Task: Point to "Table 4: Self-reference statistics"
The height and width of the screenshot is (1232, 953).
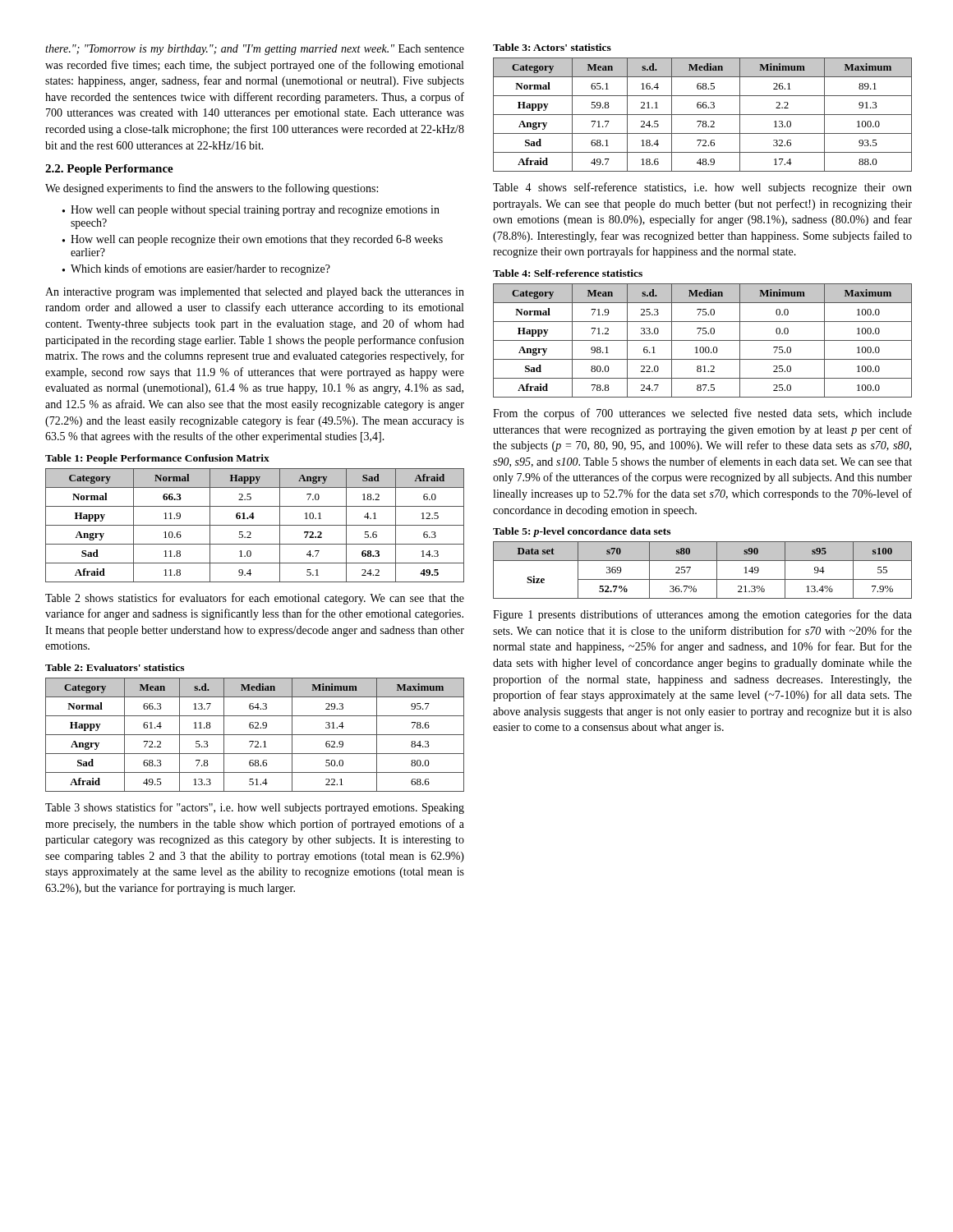Action: pyautogui.click(x=568, y=273)
